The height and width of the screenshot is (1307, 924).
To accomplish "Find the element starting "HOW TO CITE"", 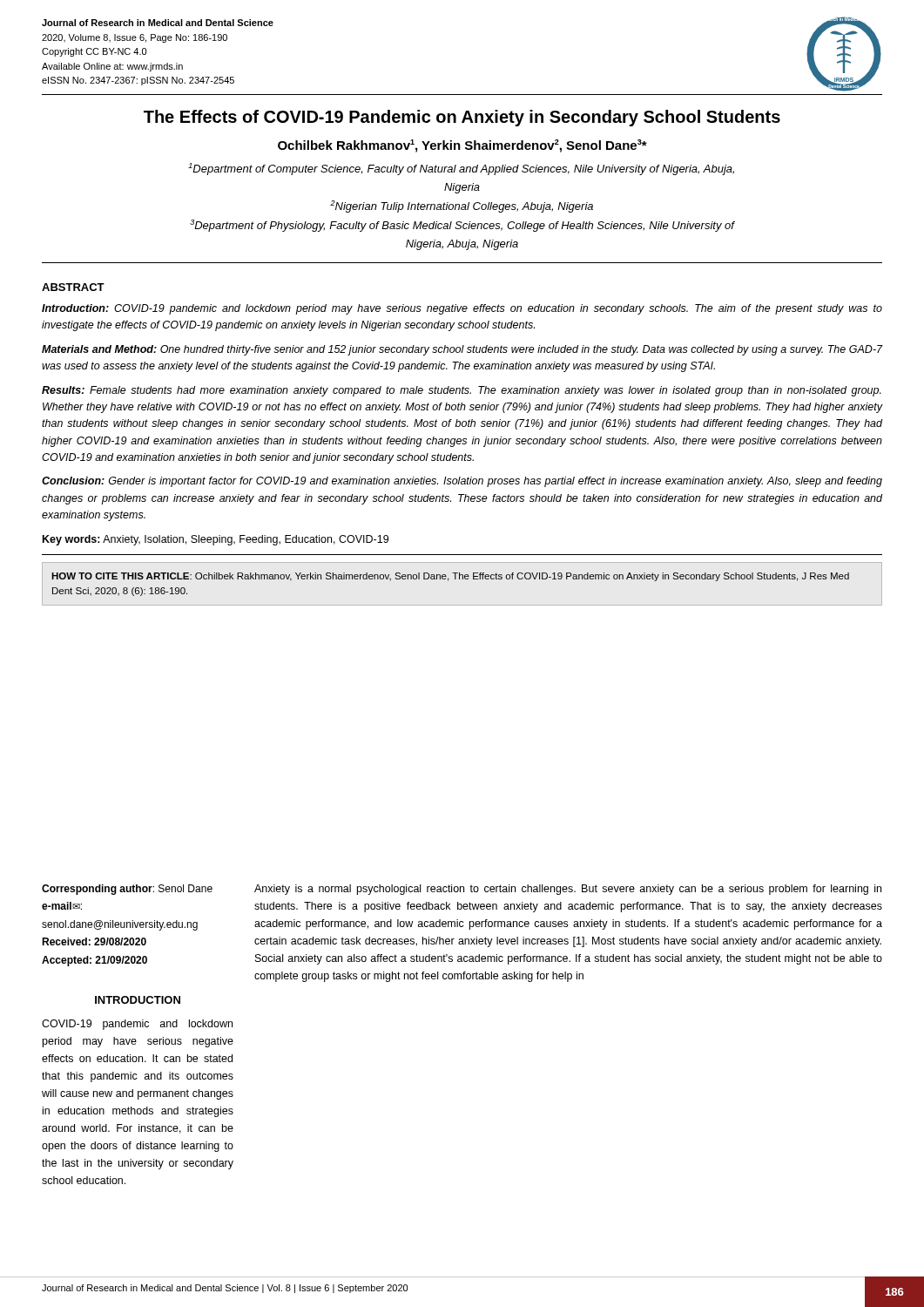I will click(450, 583).
